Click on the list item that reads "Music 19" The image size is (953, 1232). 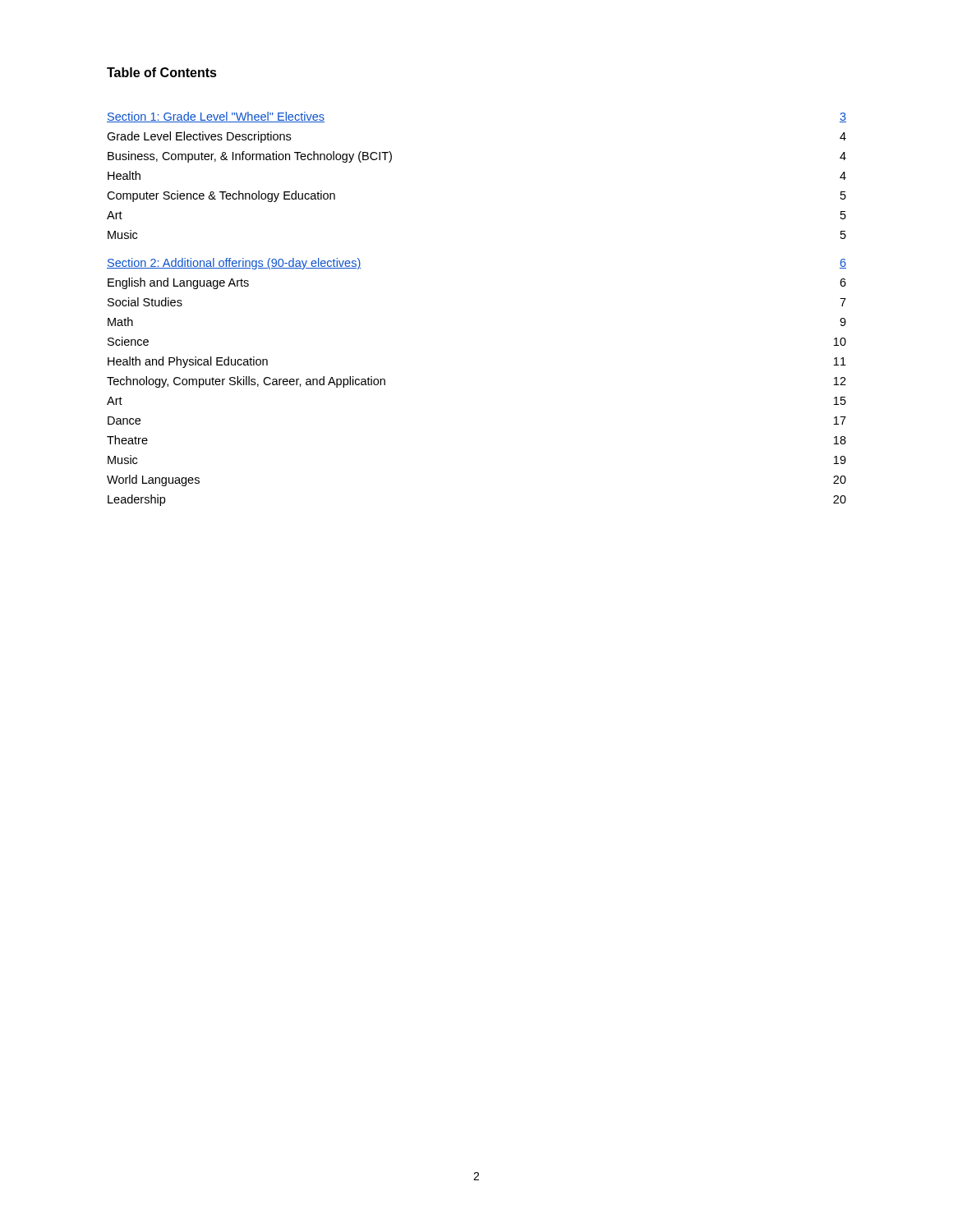pyautogui.click(x=119, y=460)
